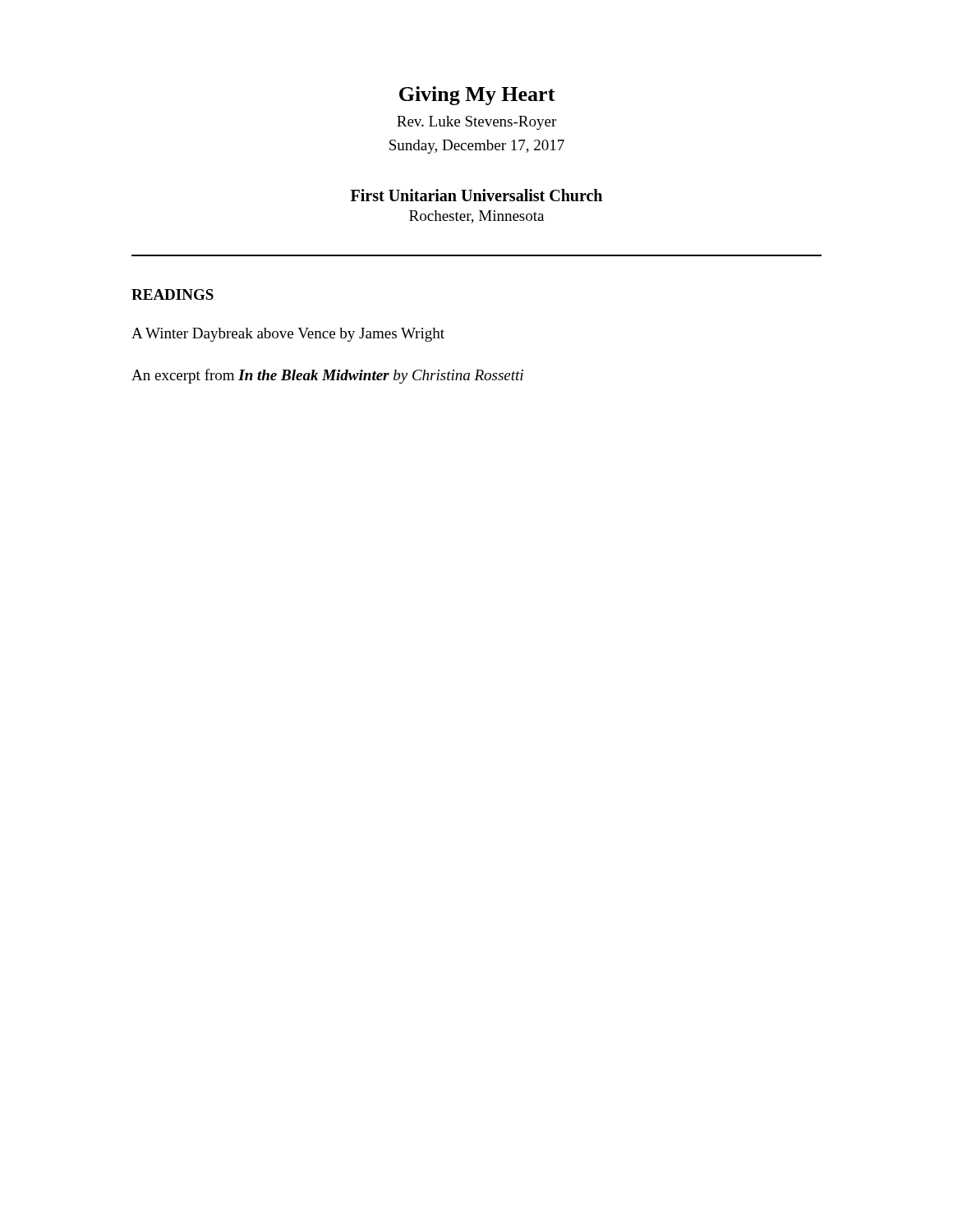
Task: Locate the block of text that opens with "A Winter Daybreak"
Action: [288, 335]
